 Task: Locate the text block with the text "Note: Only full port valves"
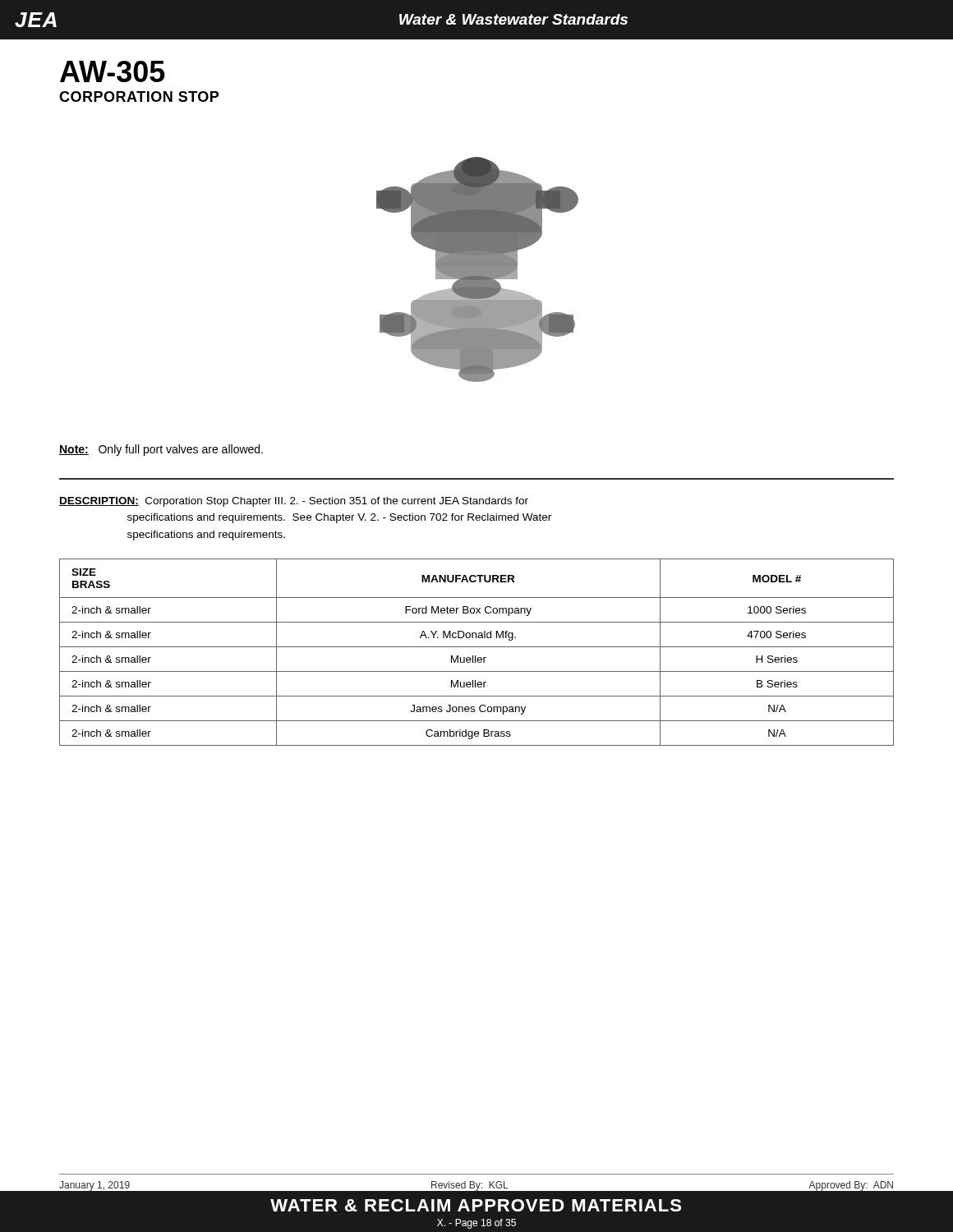[x=161, y=449]
